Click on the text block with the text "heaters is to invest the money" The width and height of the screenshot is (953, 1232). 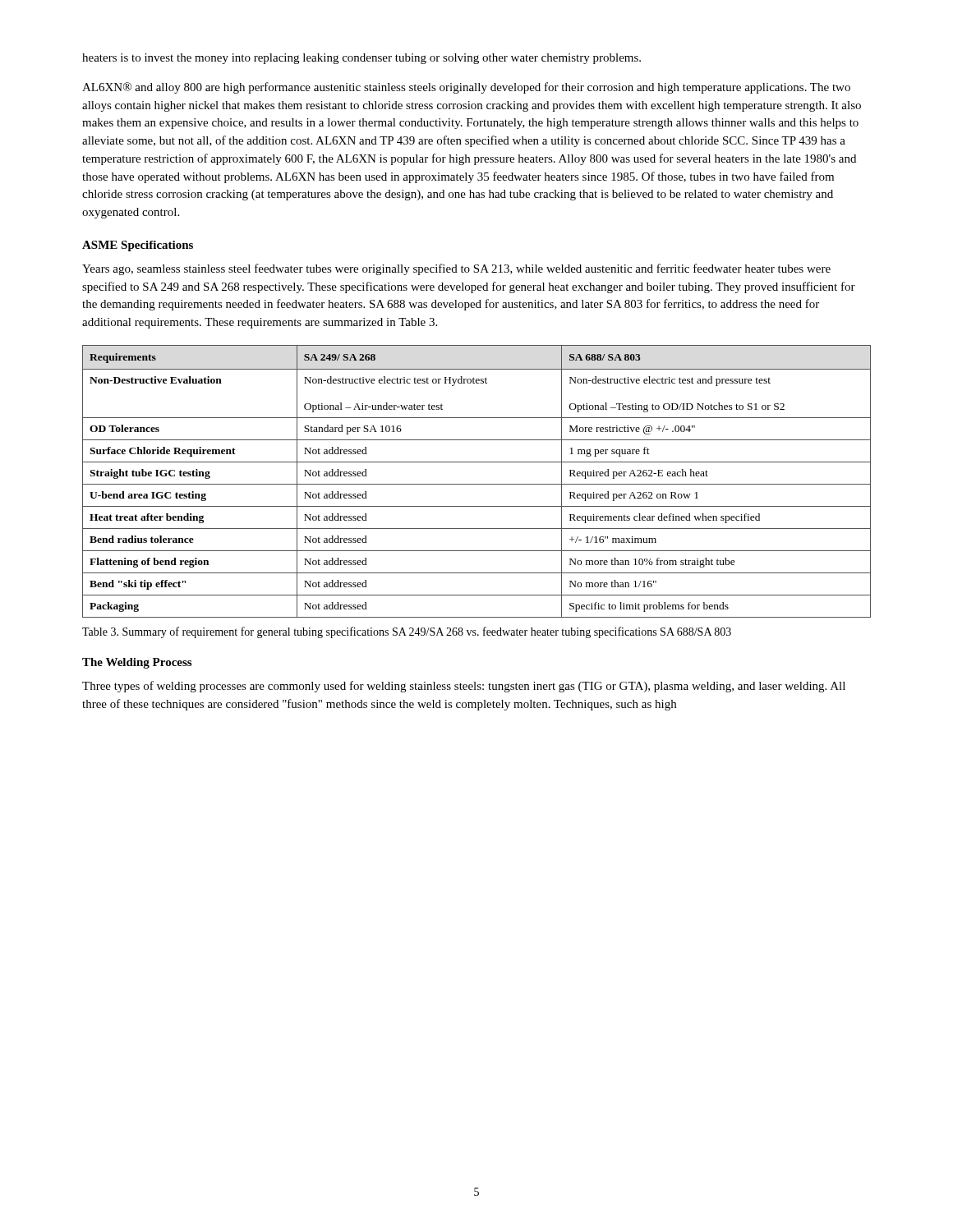coord(476,58)
